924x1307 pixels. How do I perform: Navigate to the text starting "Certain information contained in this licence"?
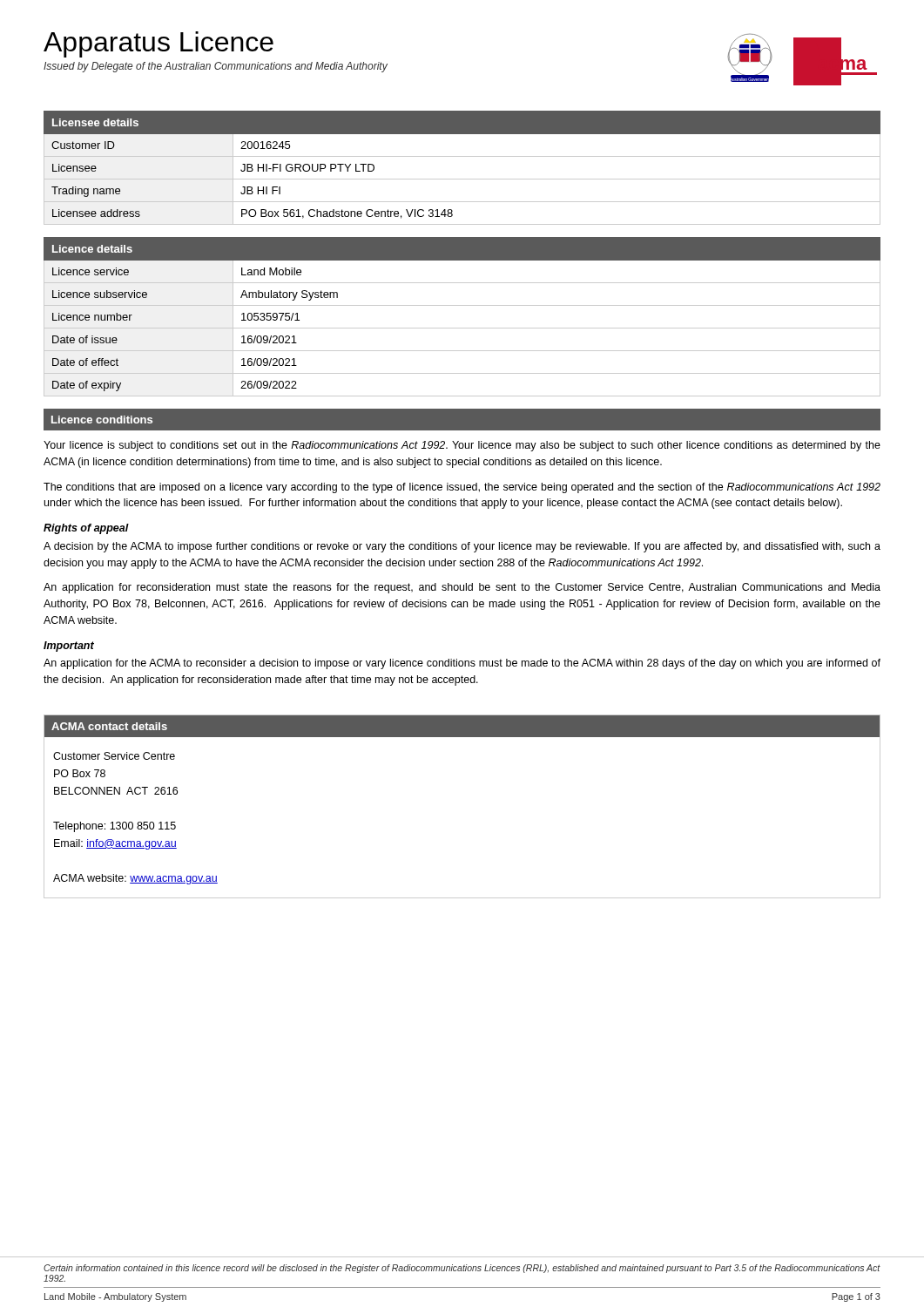pos(462,1273)
